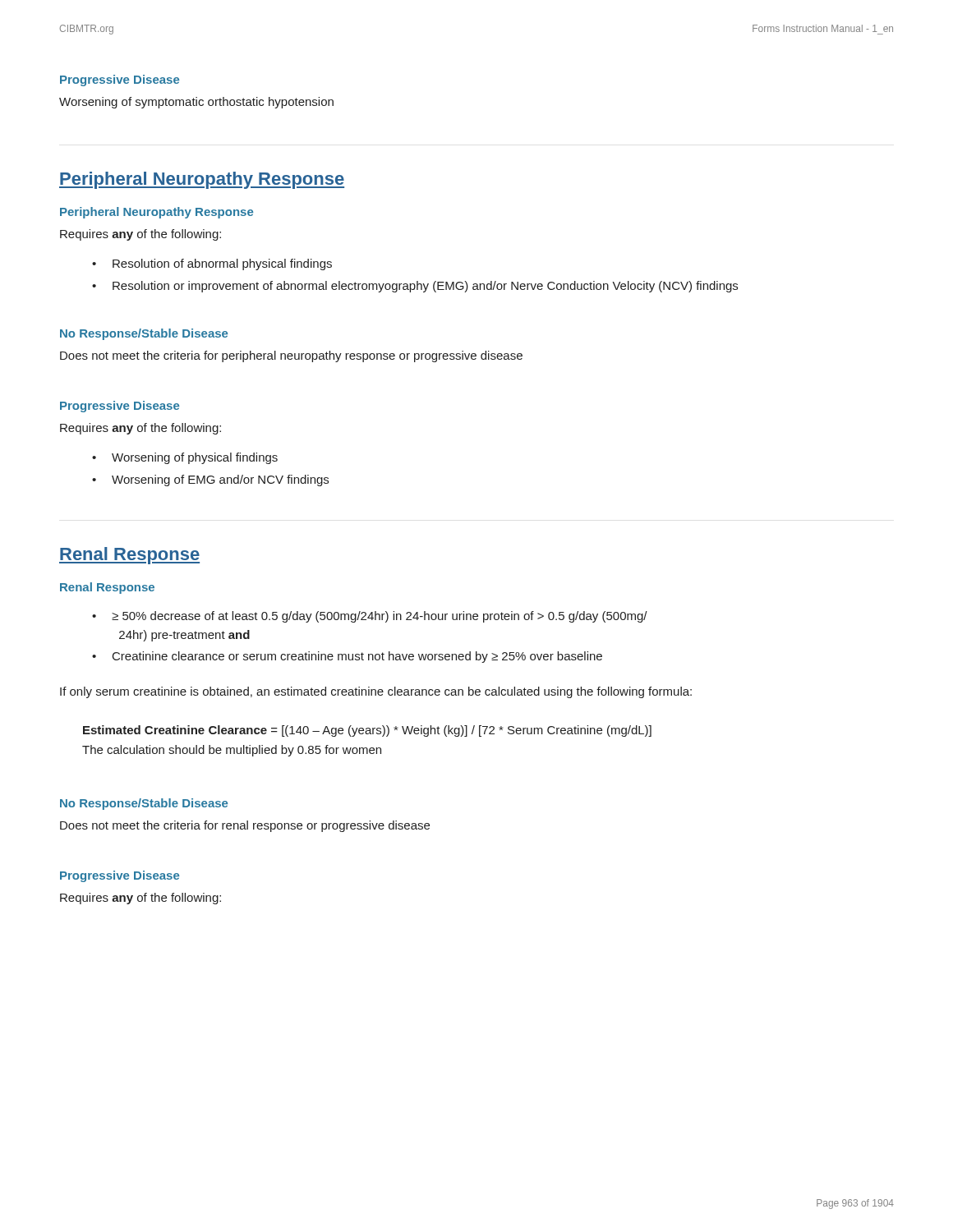Click on the list item containing "•≥ 50% decrease"

pos(370,625)
